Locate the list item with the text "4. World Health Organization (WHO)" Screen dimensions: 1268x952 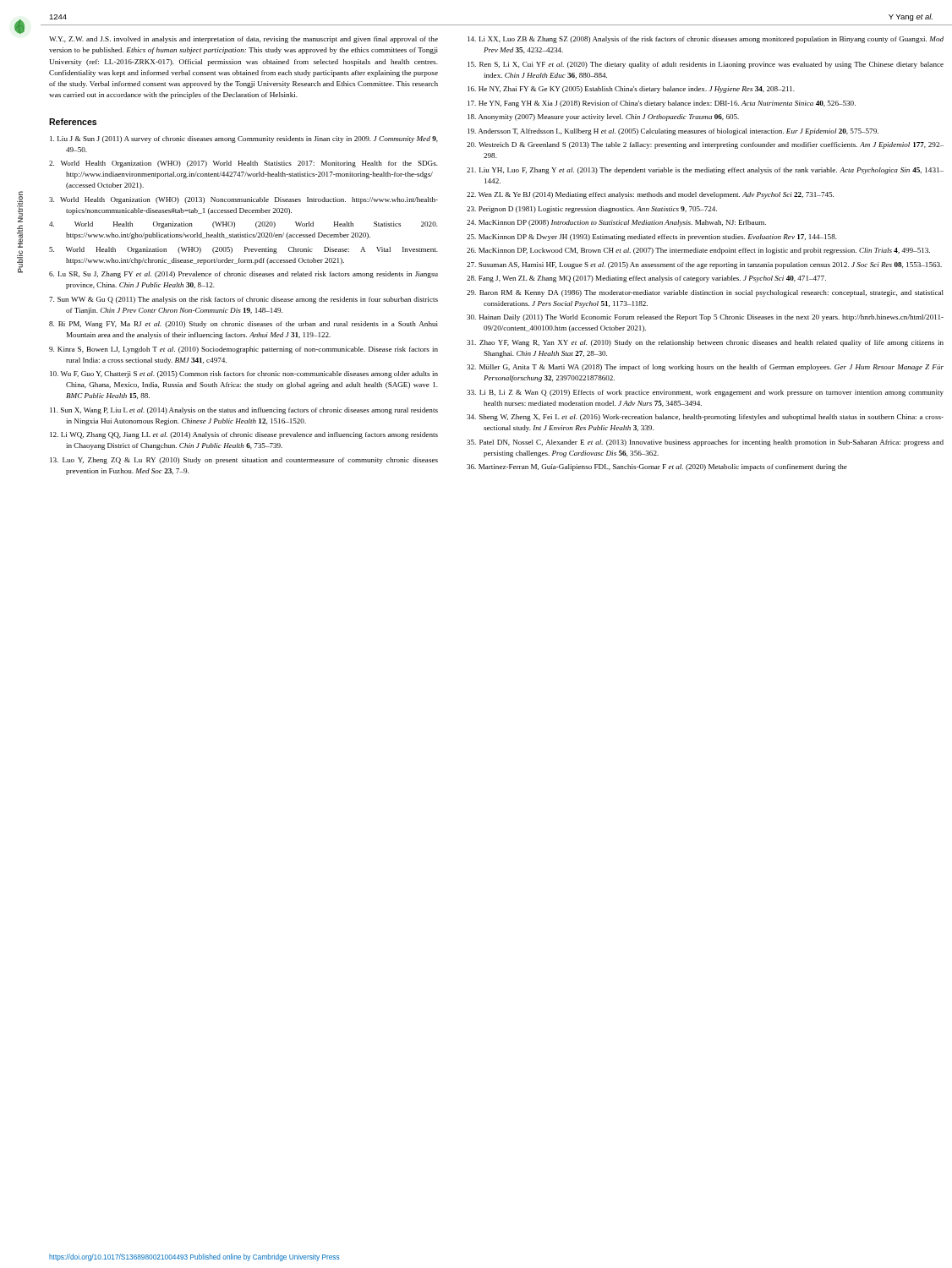(x=243, y=230)
